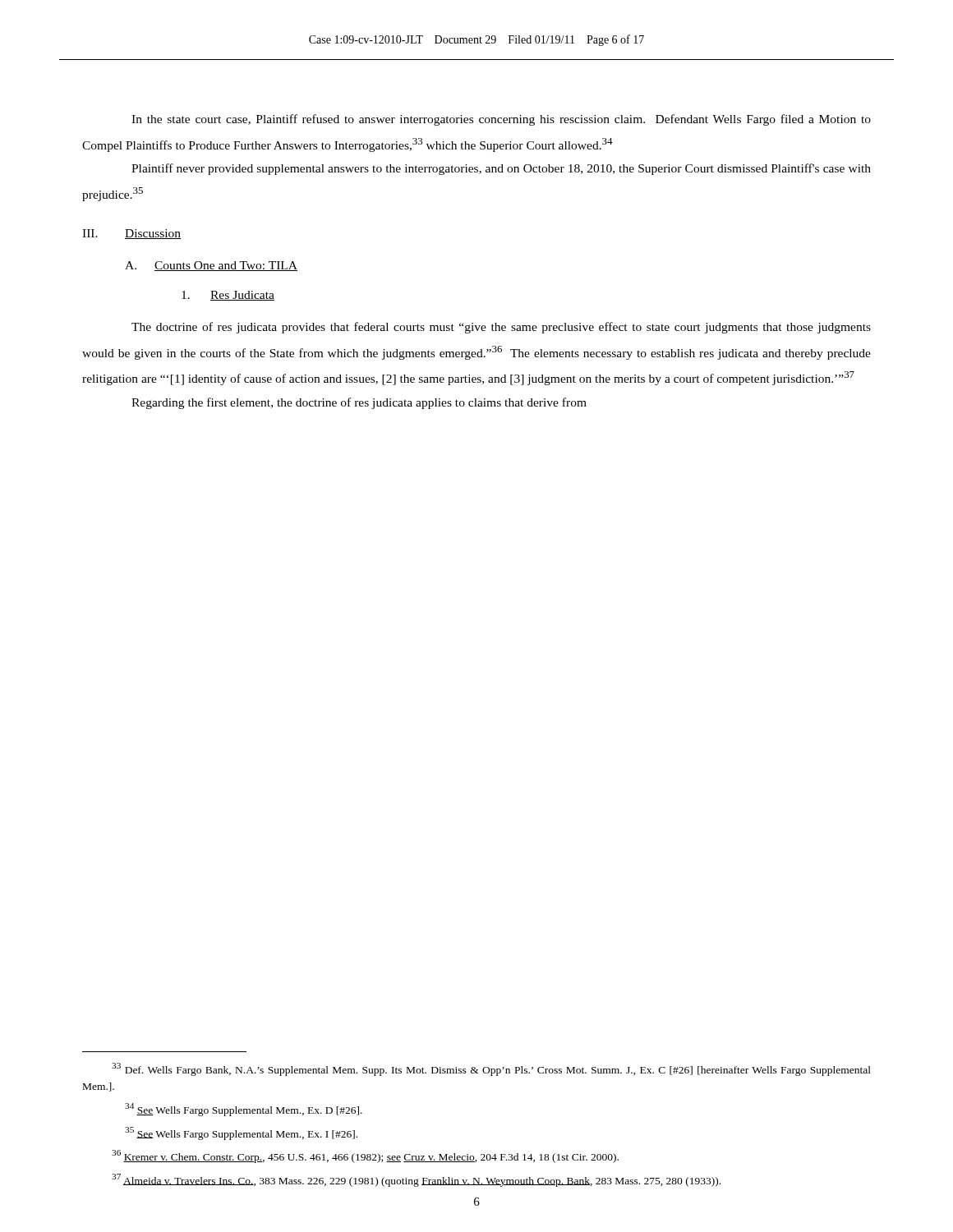Click on the text block starting "34 See Wells Fargo Supplemental Mem., Ex."
This screenshot has width=953, height=1232.
[x=244, y=1108]
